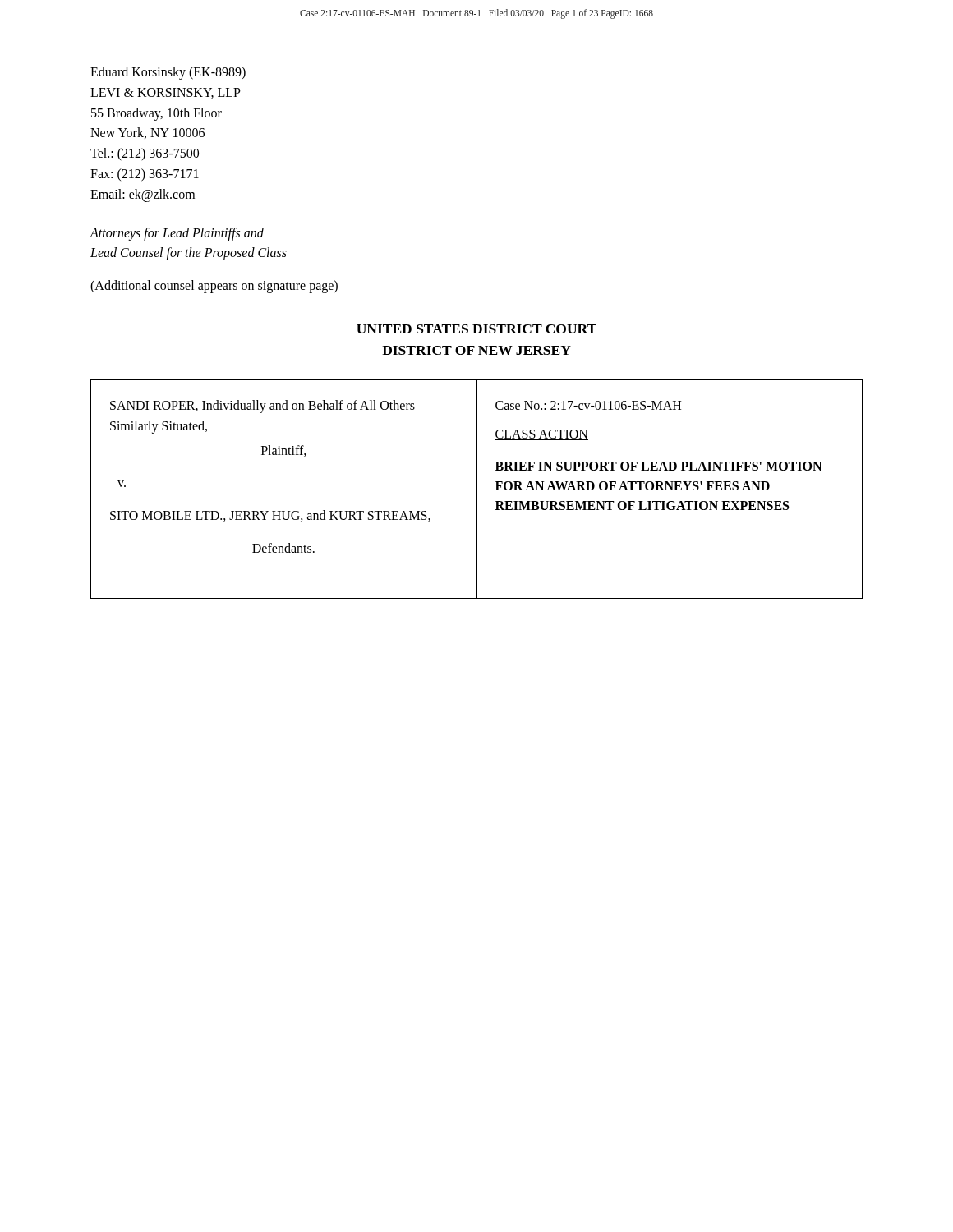Click on the passage starting "Eduard Korsinsky (EK-8989) LEVI & KORSINSKY,"
This screenshot has height=1232, width=953.
pyautogui.click(x=168, y=133)
